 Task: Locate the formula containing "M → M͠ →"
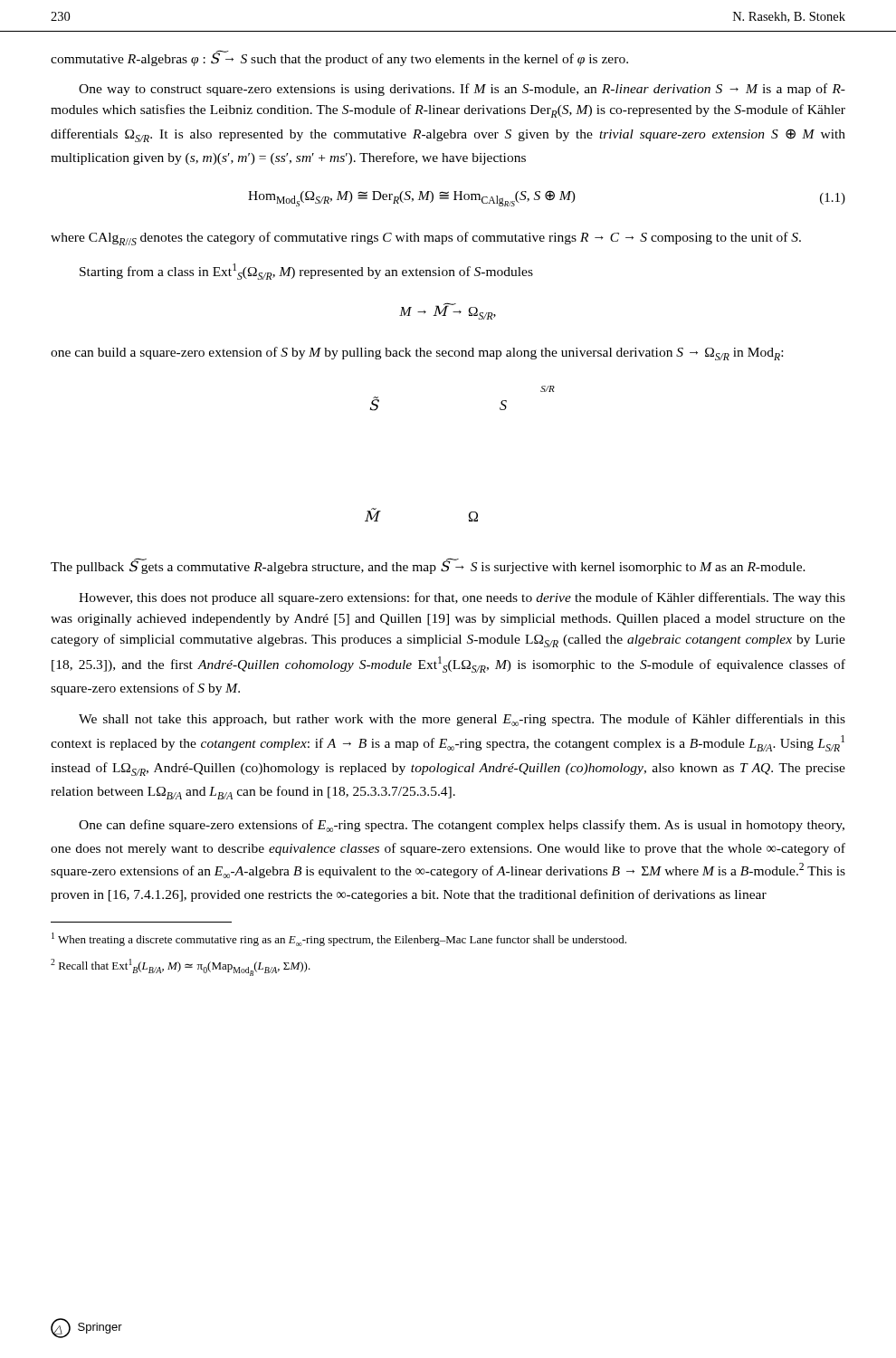(448, 313)
